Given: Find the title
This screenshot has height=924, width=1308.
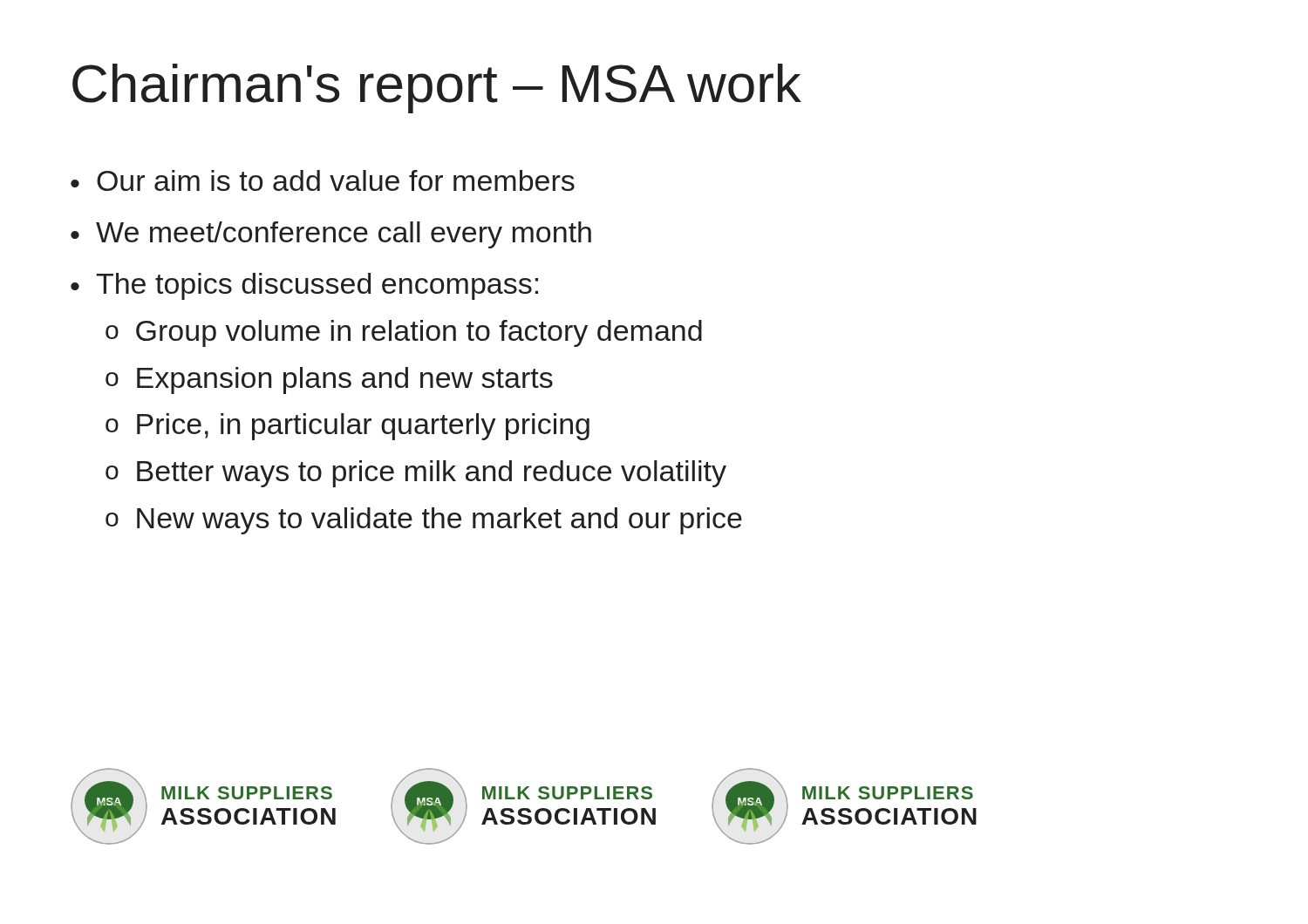Looking at the screenshot, I should (x=435, y=83).
